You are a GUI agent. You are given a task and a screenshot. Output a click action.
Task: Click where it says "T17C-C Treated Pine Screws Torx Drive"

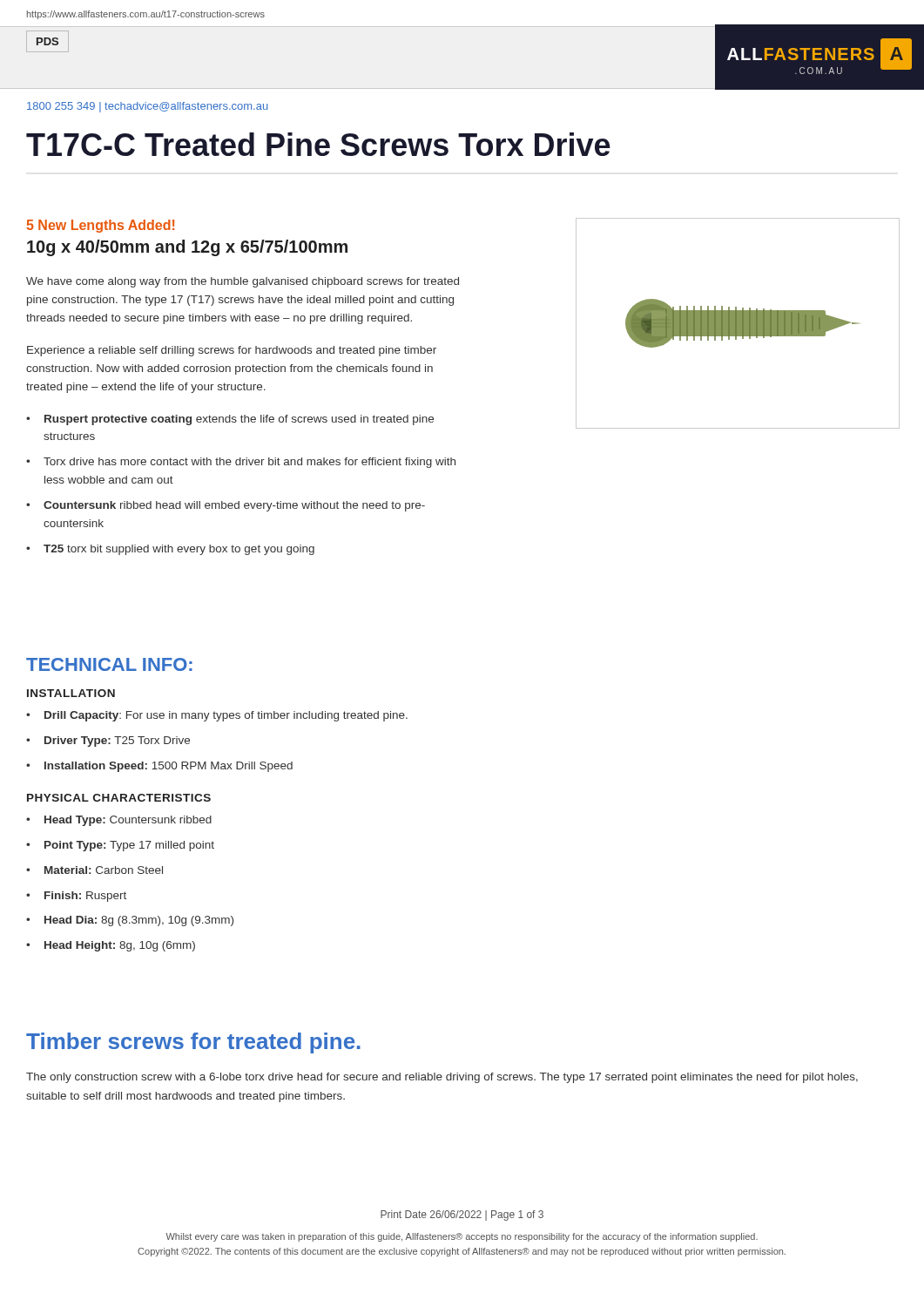[x=319, y=145]
